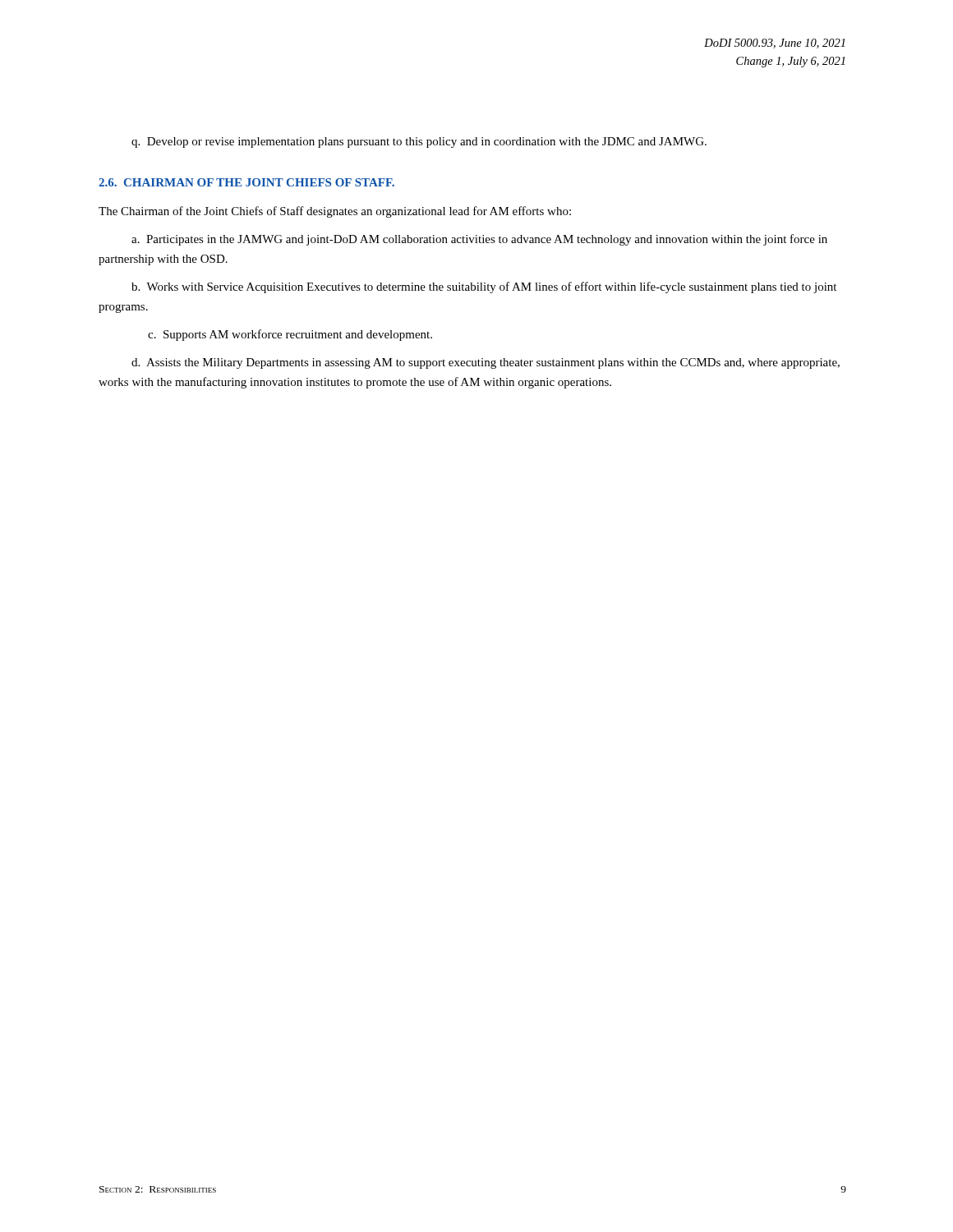Select the block starting "The Chairman of the Joint Chiefs of Staff"
This screenshot has width=953, height=1232.
335,211
